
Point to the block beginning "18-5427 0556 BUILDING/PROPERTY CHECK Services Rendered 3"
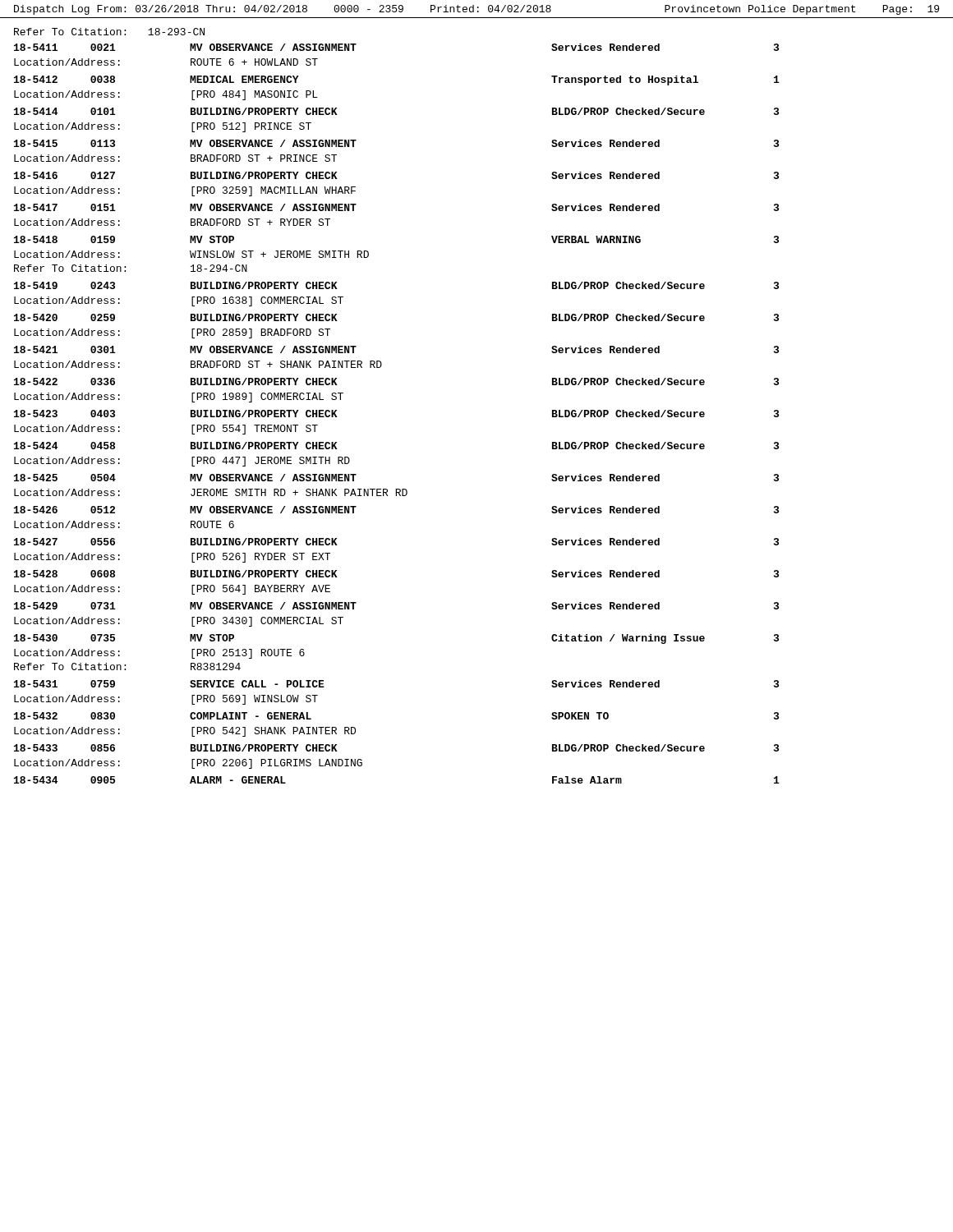tap(41, 542)
